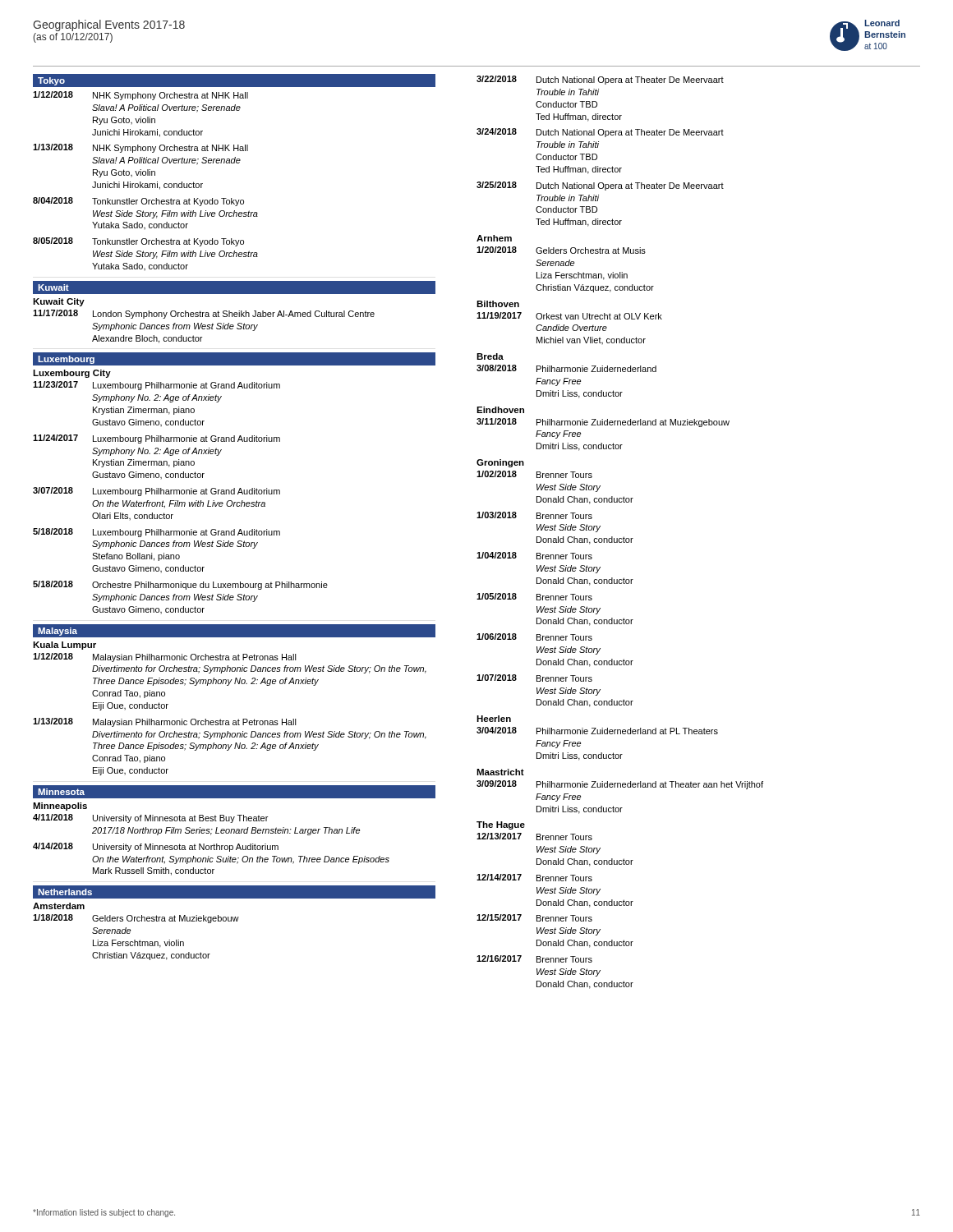Locate the list item containing "11/17/2018 London Symphony Orchestra at Sheikh Jaber"

(x=234, y=326)
